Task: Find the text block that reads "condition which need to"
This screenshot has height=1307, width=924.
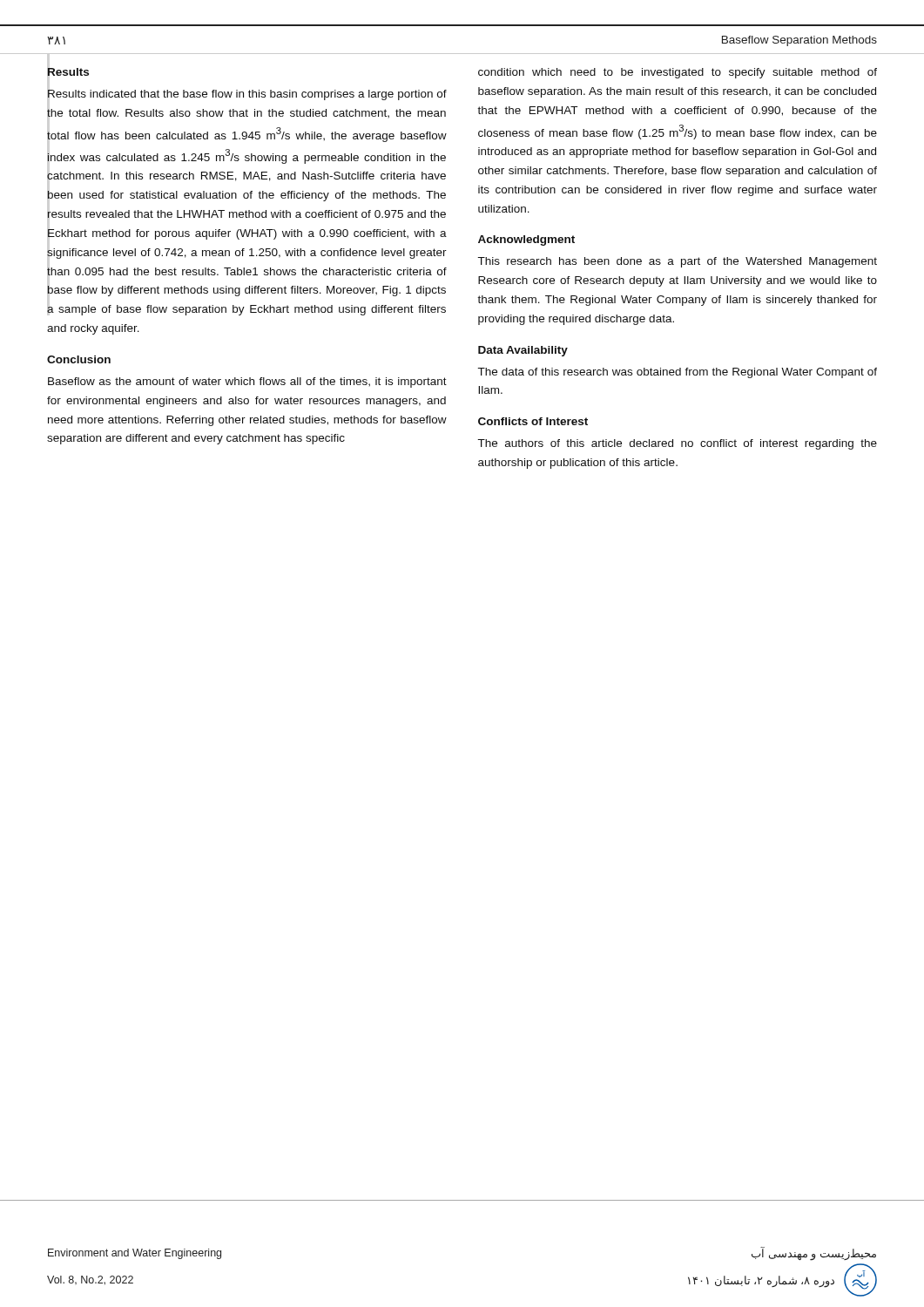Action: click(x=677, y=140)
